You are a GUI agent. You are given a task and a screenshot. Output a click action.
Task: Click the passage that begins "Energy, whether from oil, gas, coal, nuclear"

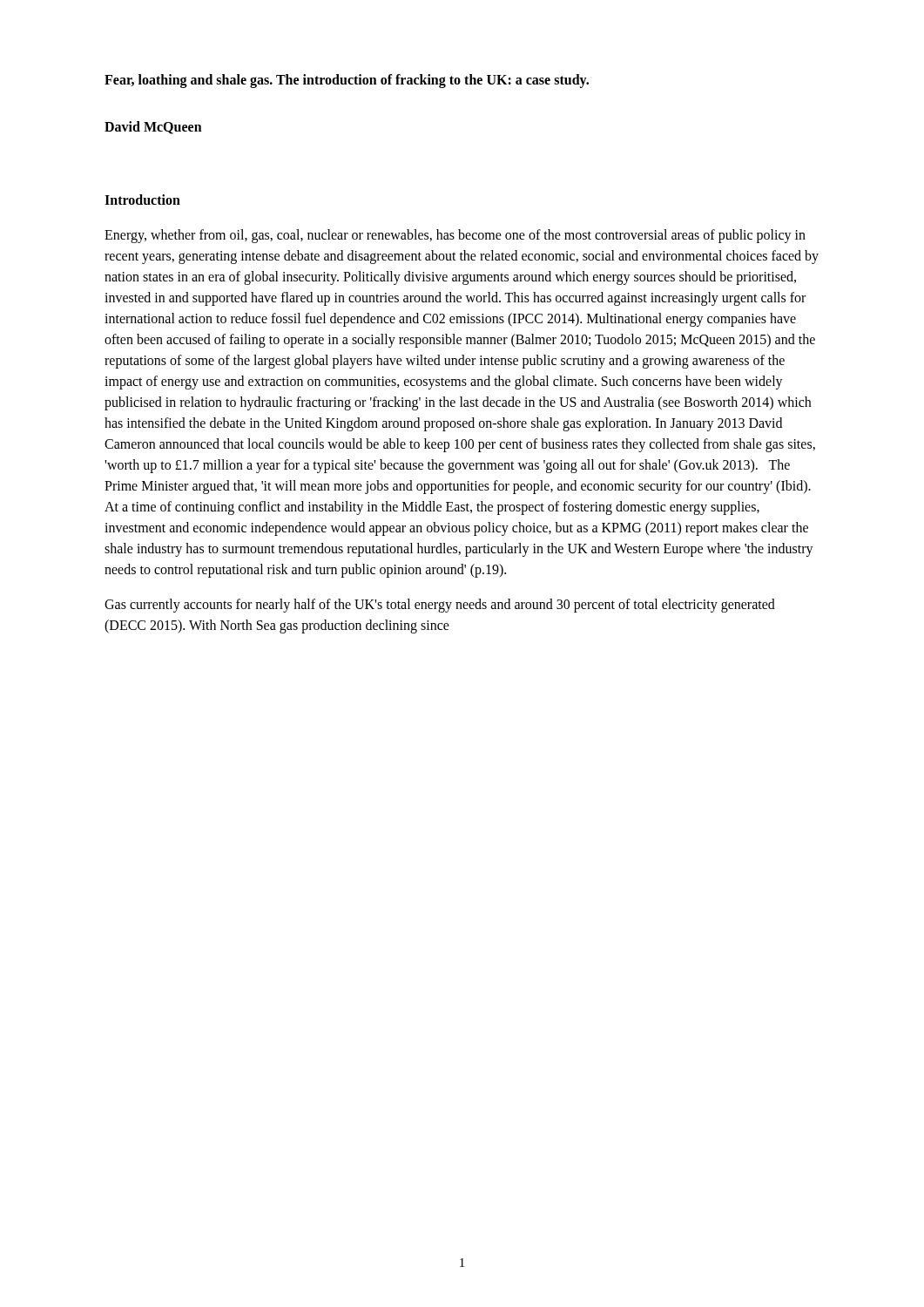tap(462, 403)
